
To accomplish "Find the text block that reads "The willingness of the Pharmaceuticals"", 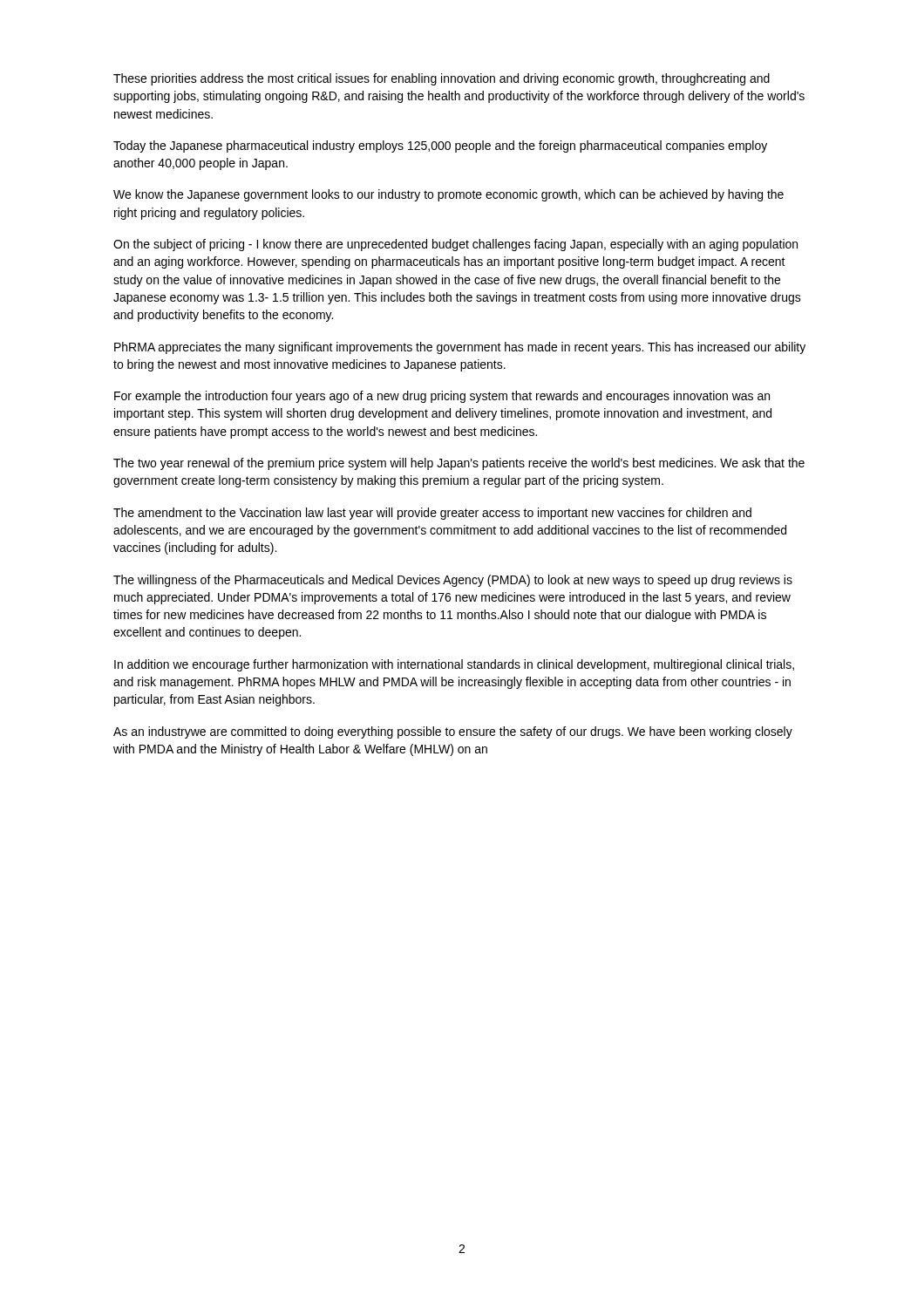I will point(453,606).
